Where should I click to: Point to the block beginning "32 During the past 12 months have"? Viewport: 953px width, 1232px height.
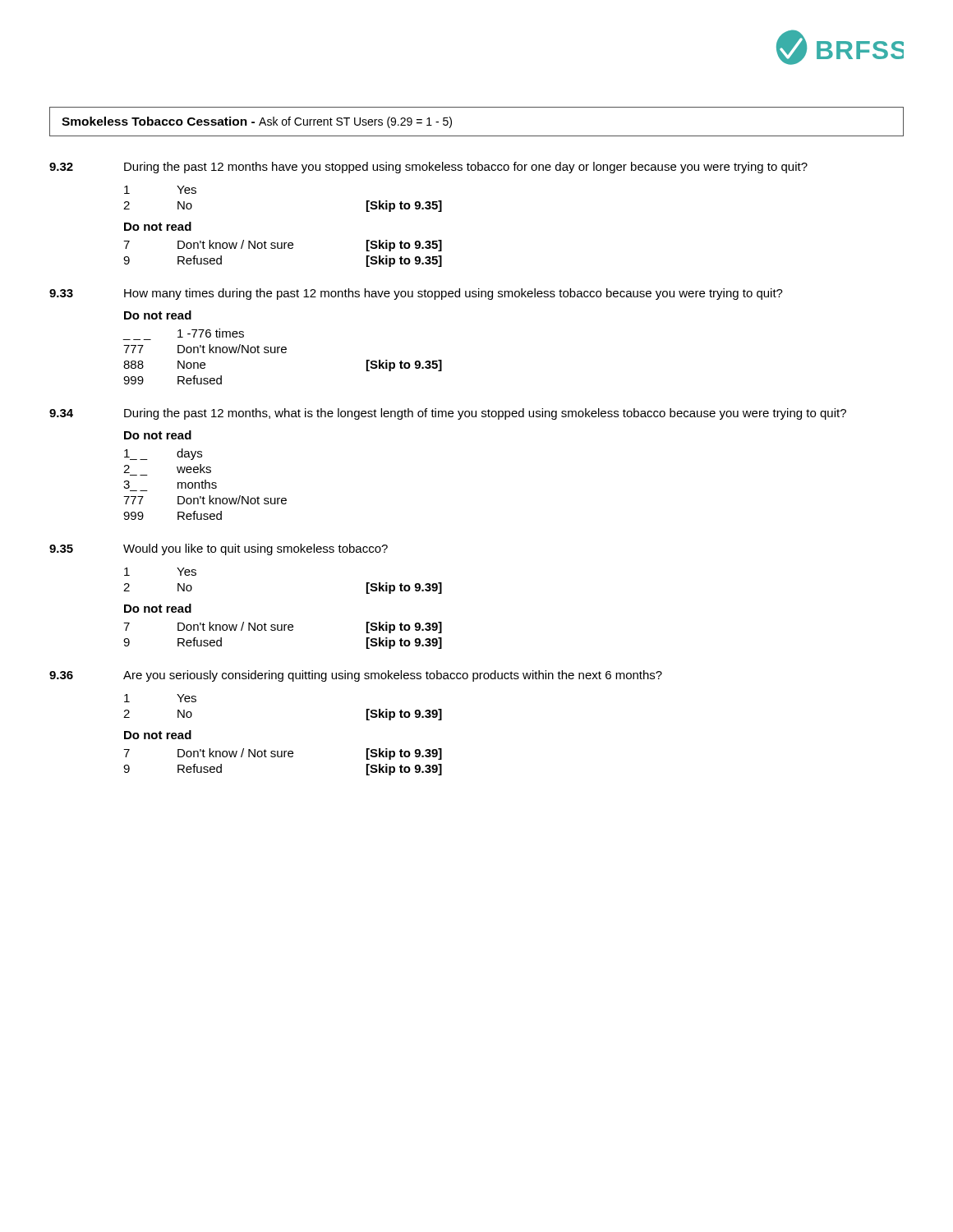tap(428, 168)
